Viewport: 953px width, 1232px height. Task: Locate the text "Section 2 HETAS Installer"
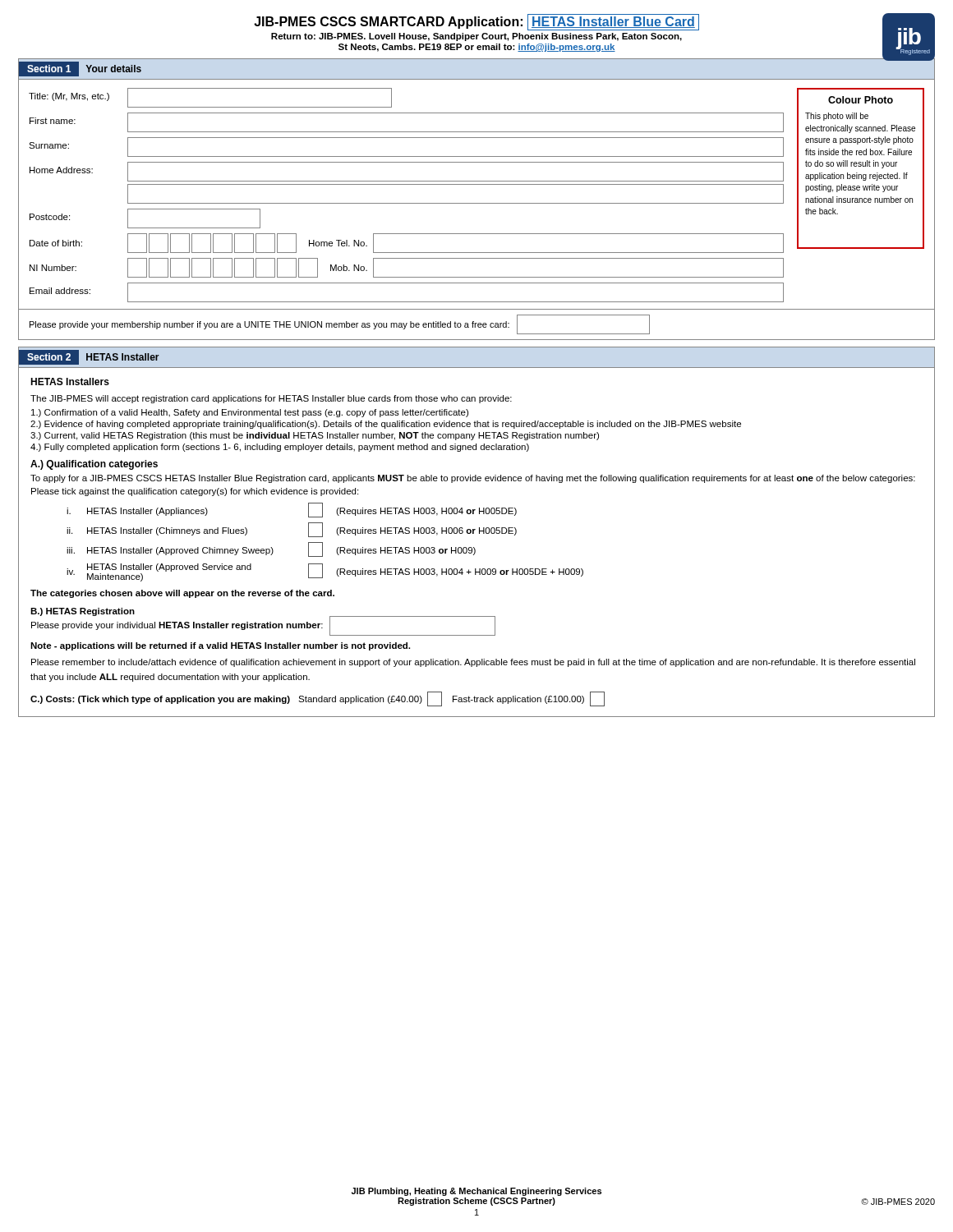(x=89, y=357)
